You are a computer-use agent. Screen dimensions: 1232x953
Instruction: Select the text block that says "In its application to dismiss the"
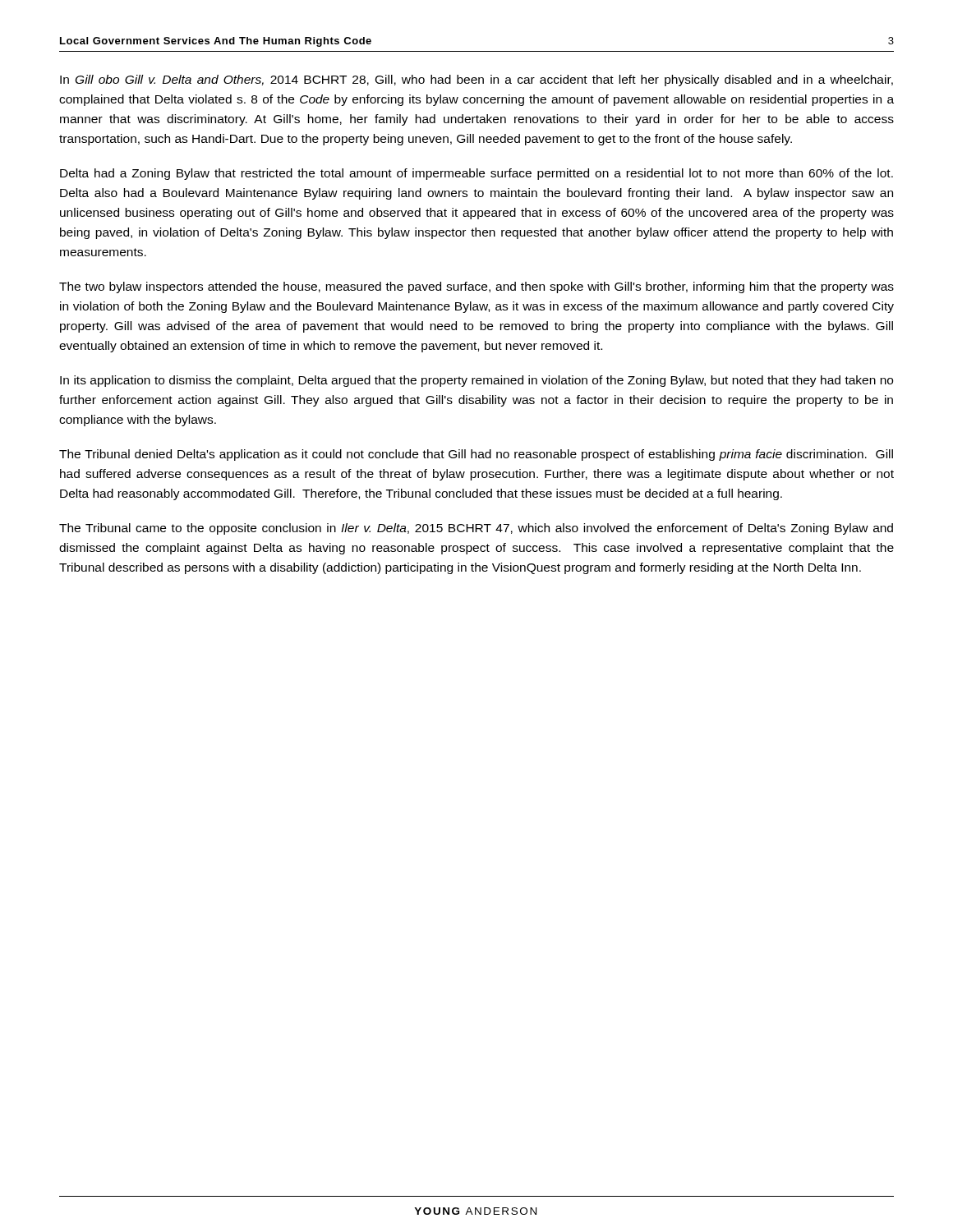point(476,400)
